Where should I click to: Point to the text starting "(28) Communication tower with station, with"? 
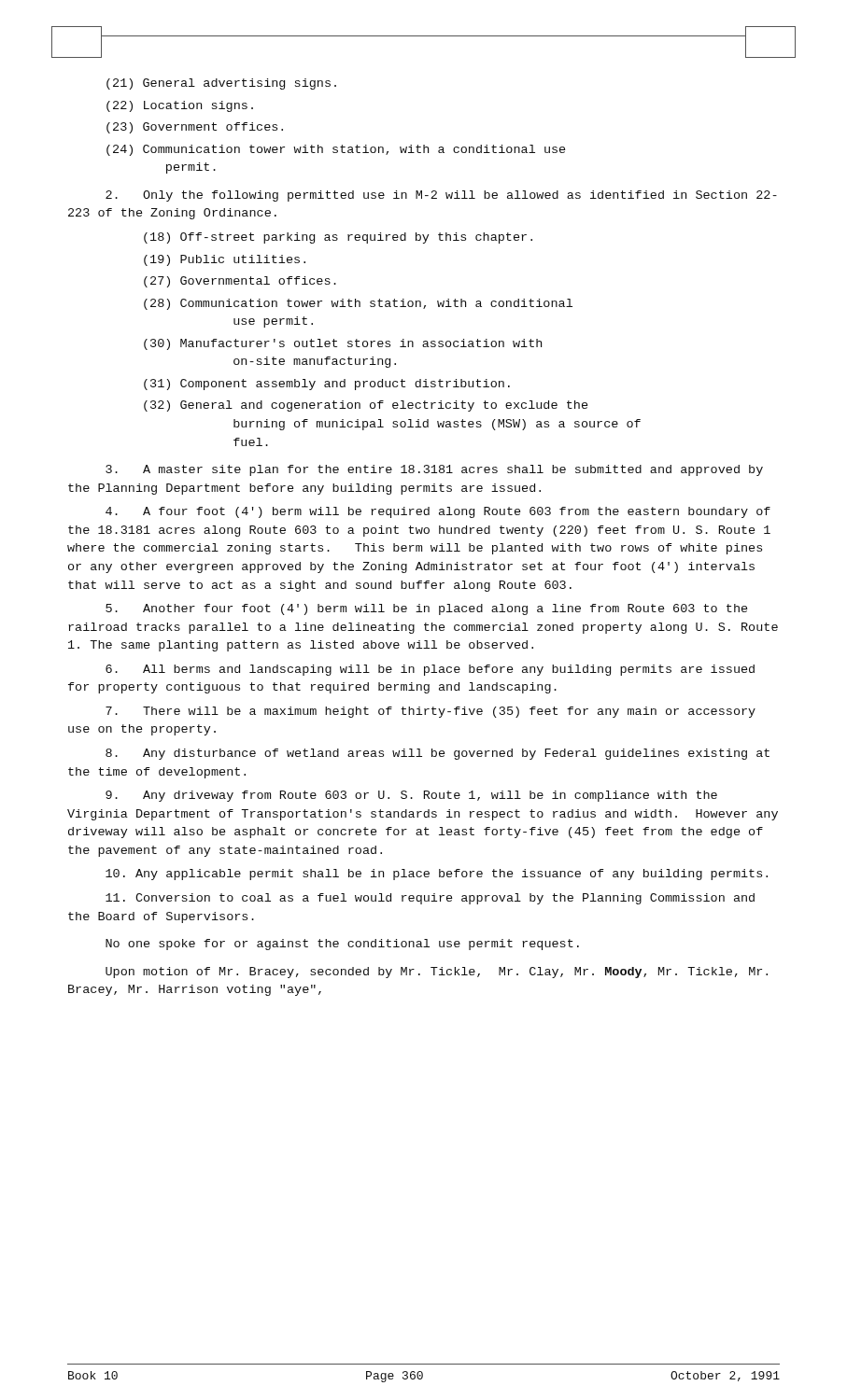click(x=358, y=313)
